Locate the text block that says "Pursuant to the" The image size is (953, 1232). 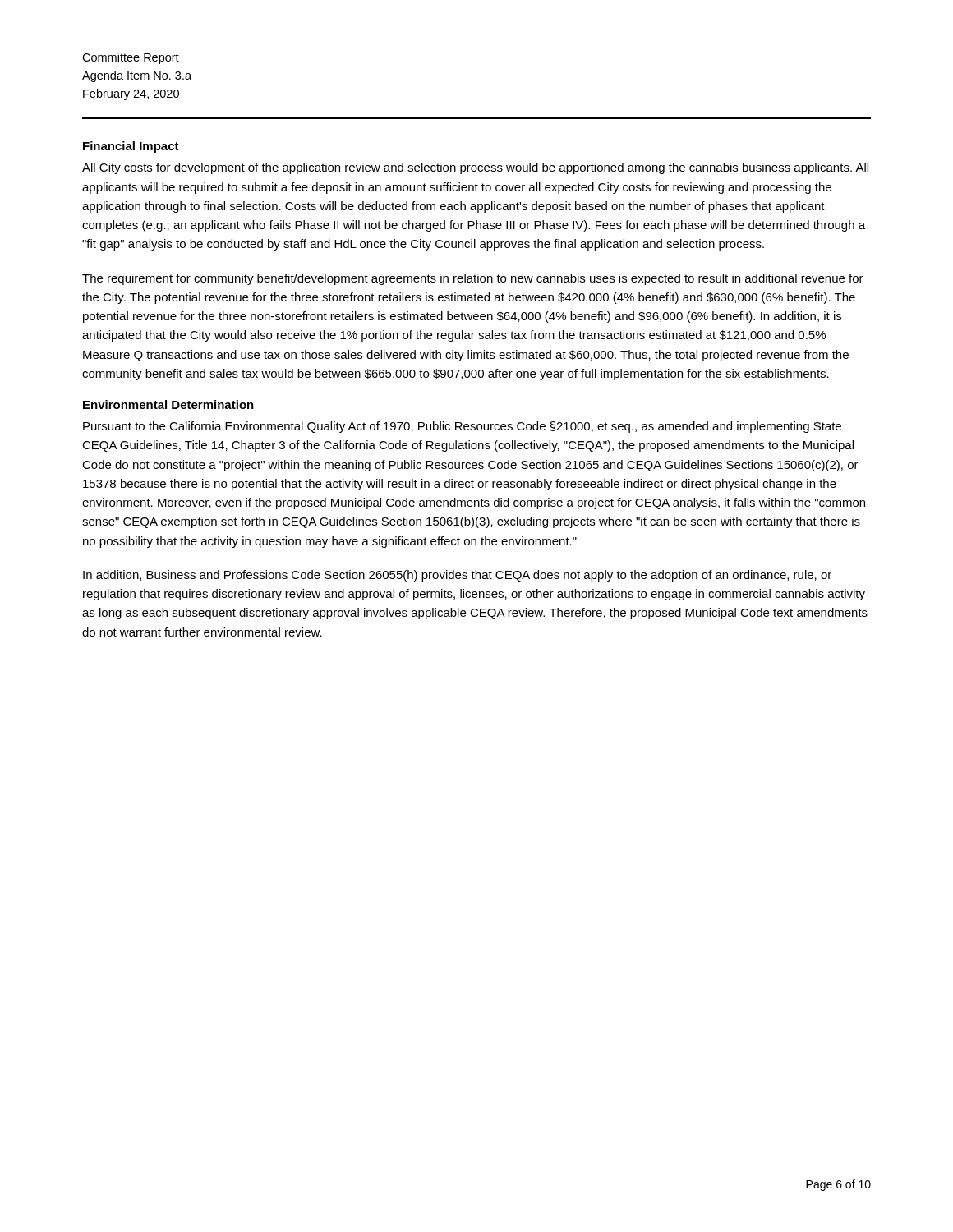(x=474, y=483)
